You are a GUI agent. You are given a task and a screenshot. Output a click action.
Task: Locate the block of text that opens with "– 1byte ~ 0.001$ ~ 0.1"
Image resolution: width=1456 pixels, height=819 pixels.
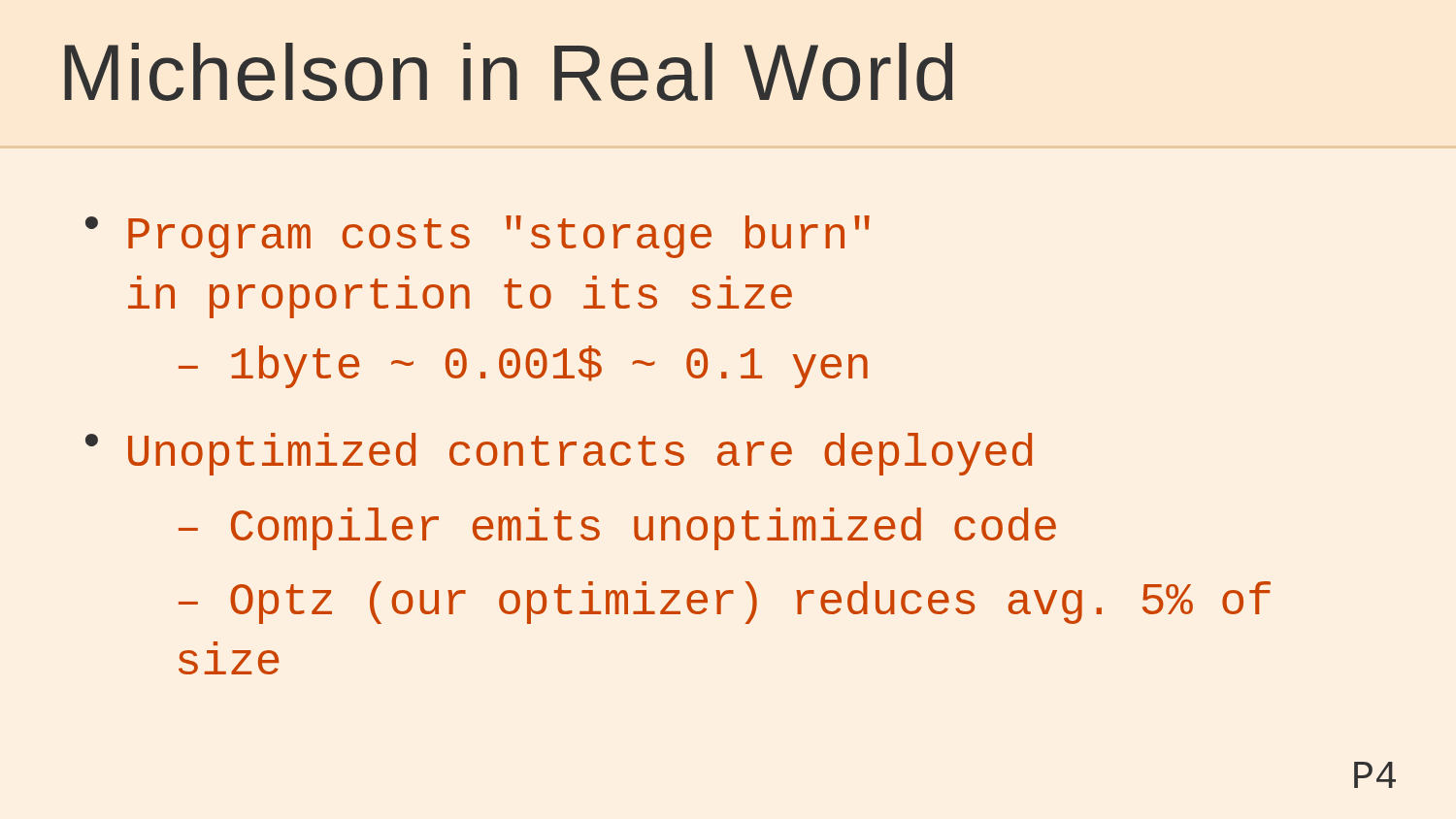tap(523, 367)
